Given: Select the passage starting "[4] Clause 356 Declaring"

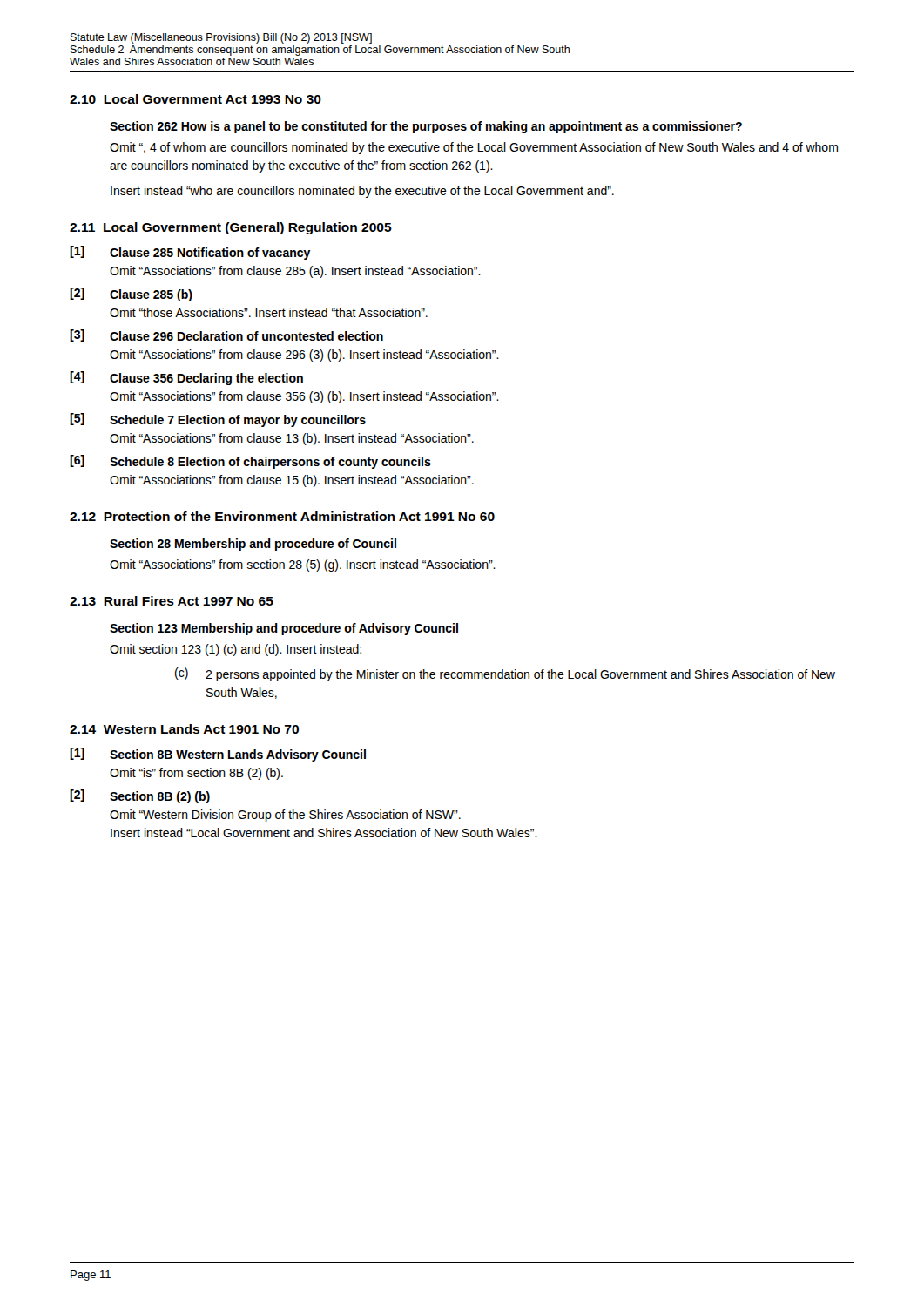Looking at the screenshot, I should tap(462, 388).
